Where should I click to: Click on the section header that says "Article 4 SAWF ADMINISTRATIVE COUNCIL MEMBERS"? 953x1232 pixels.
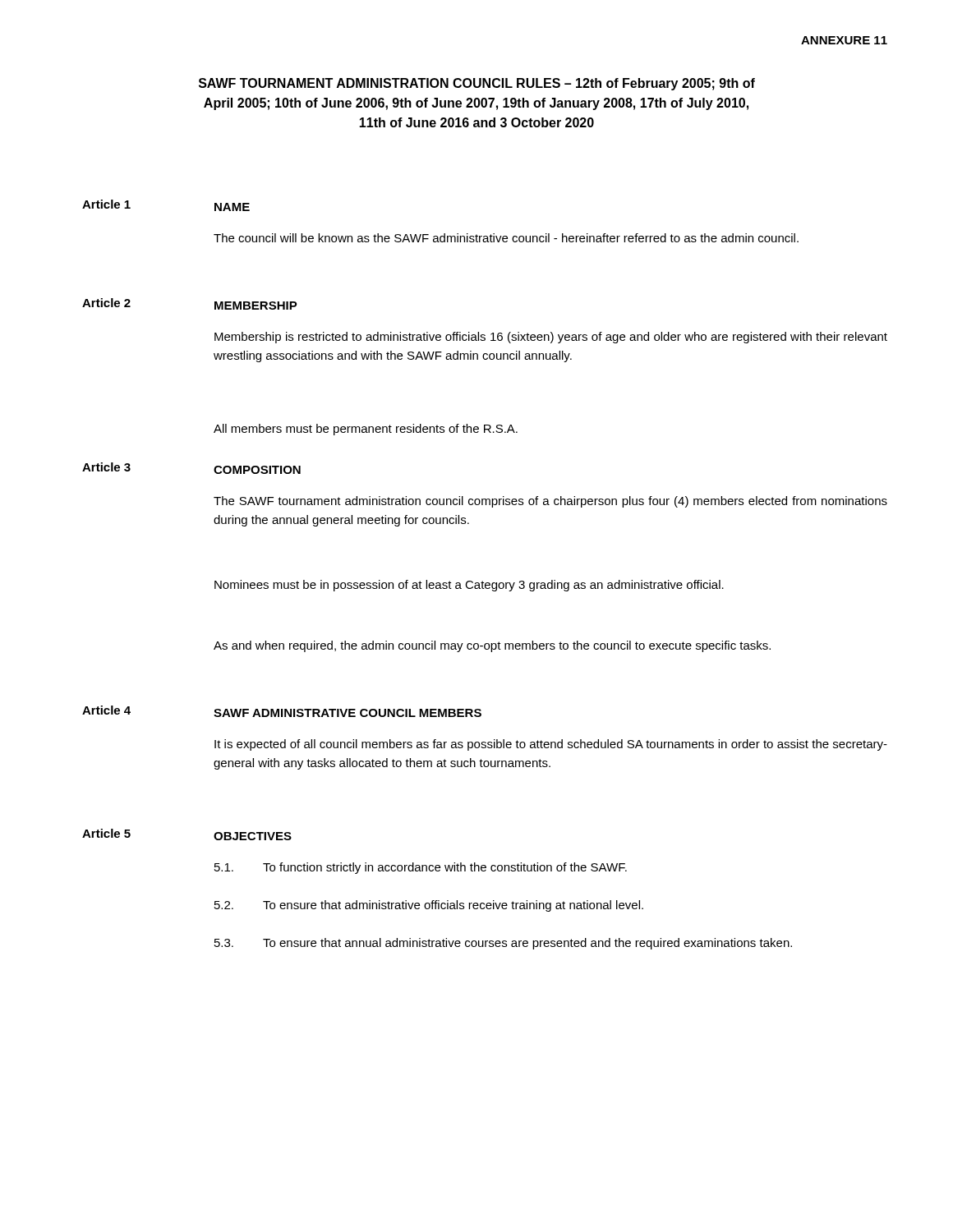tap(485, 717)
